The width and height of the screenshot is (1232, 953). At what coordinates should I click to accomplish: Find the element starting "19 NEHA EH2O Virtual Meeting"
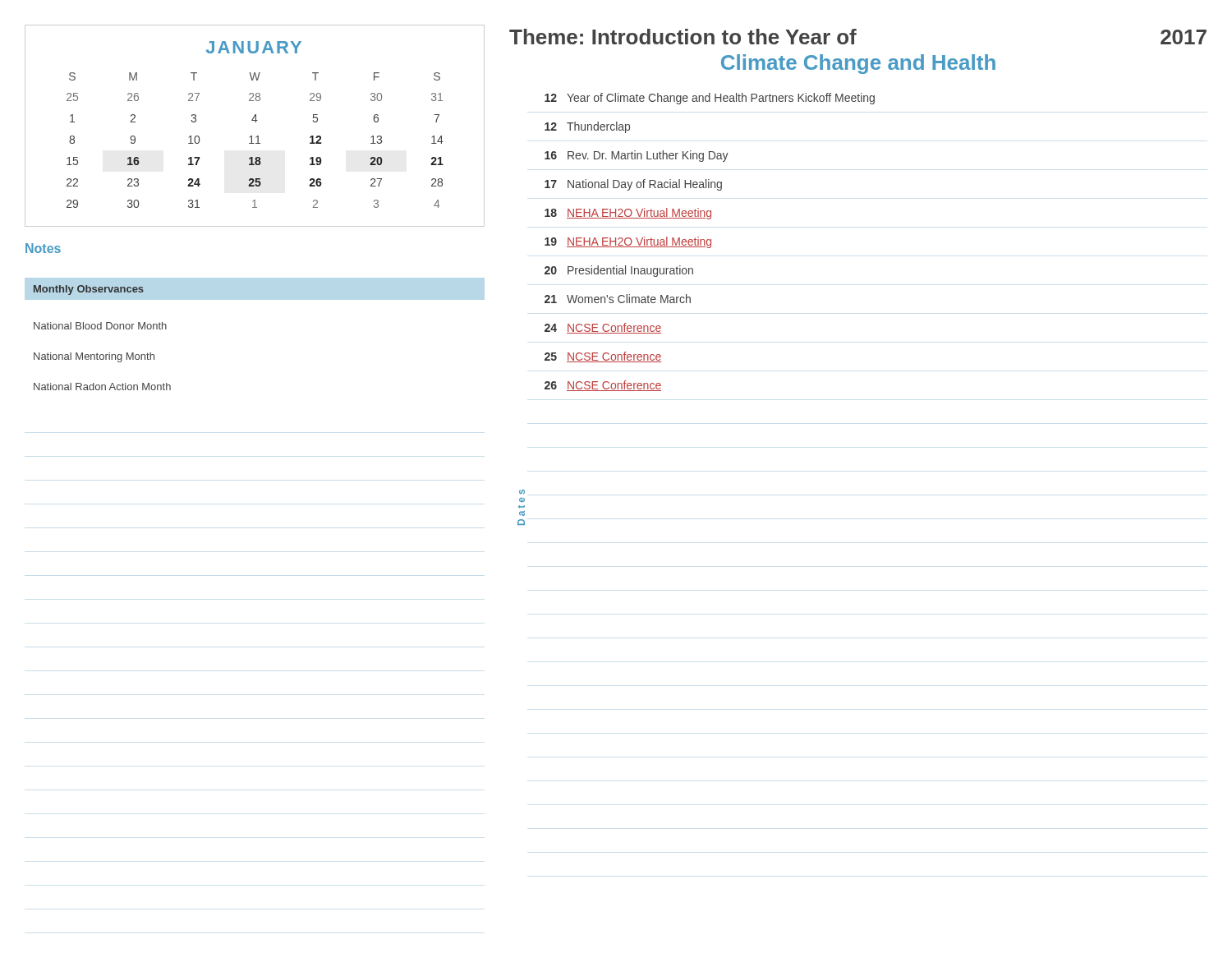click(x=628, y=242)
